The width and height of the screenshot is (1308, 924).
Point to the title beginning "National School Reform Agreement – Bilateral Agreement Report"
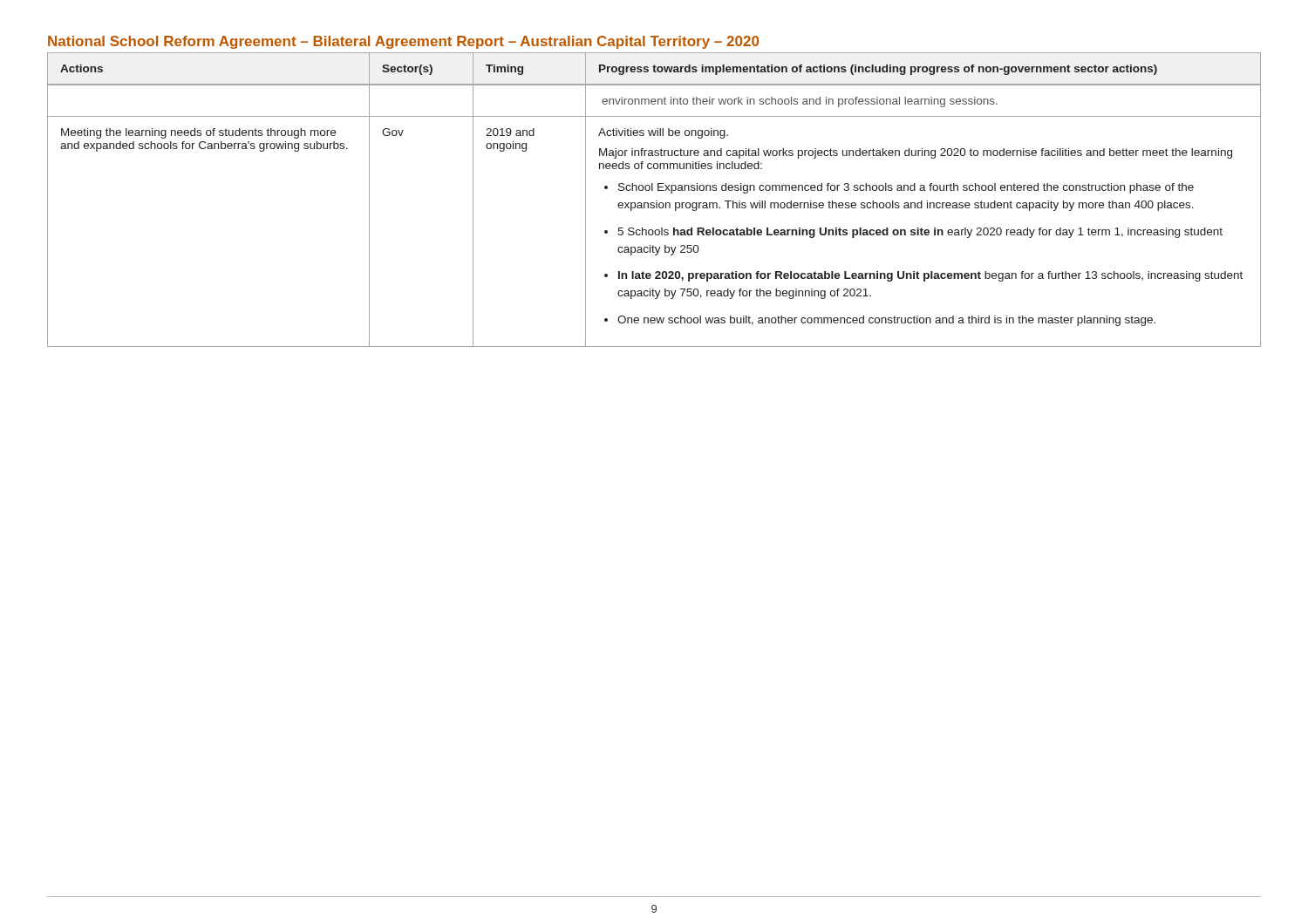tap(403, 41)
